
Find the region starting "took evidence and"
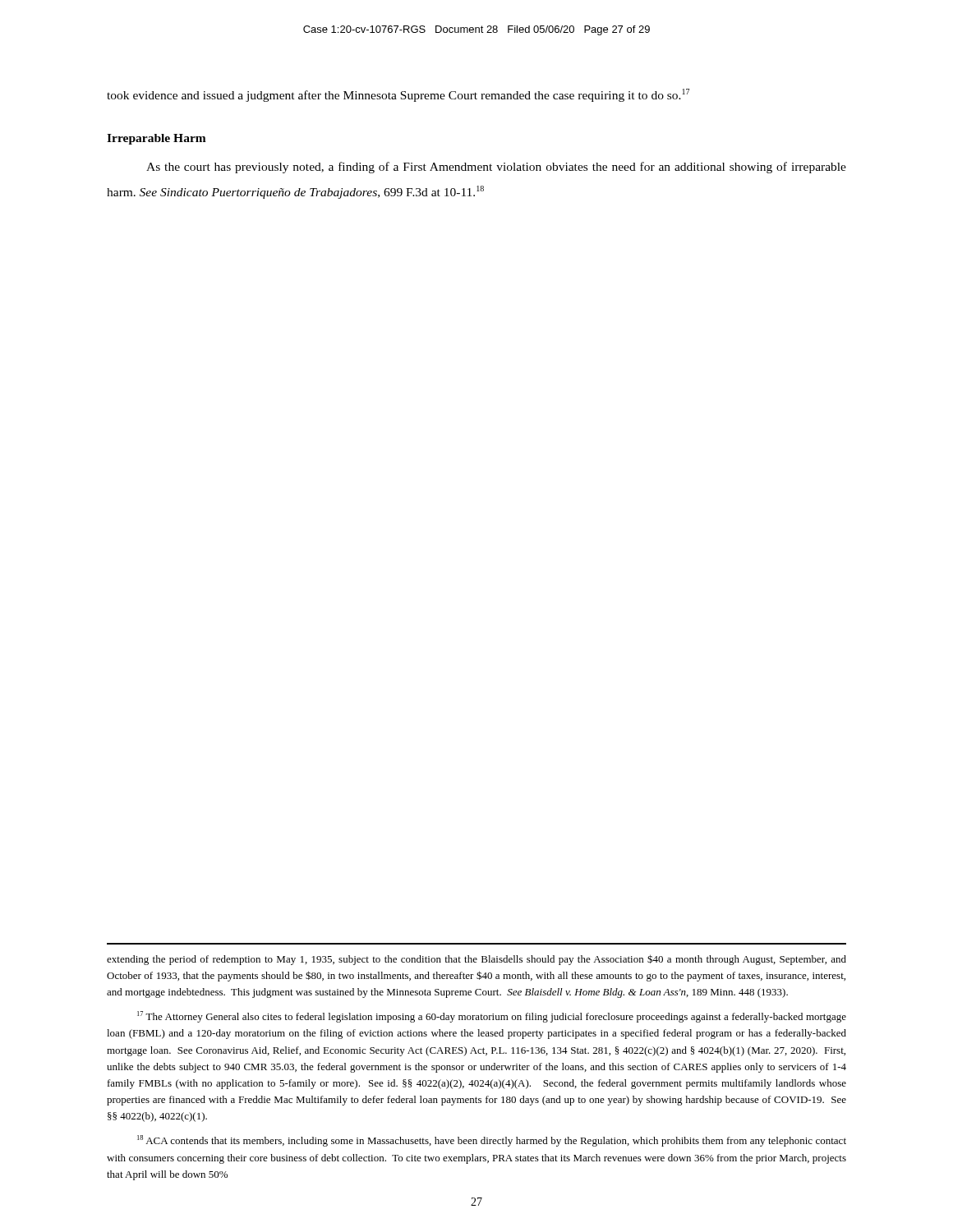coord(398,94)
